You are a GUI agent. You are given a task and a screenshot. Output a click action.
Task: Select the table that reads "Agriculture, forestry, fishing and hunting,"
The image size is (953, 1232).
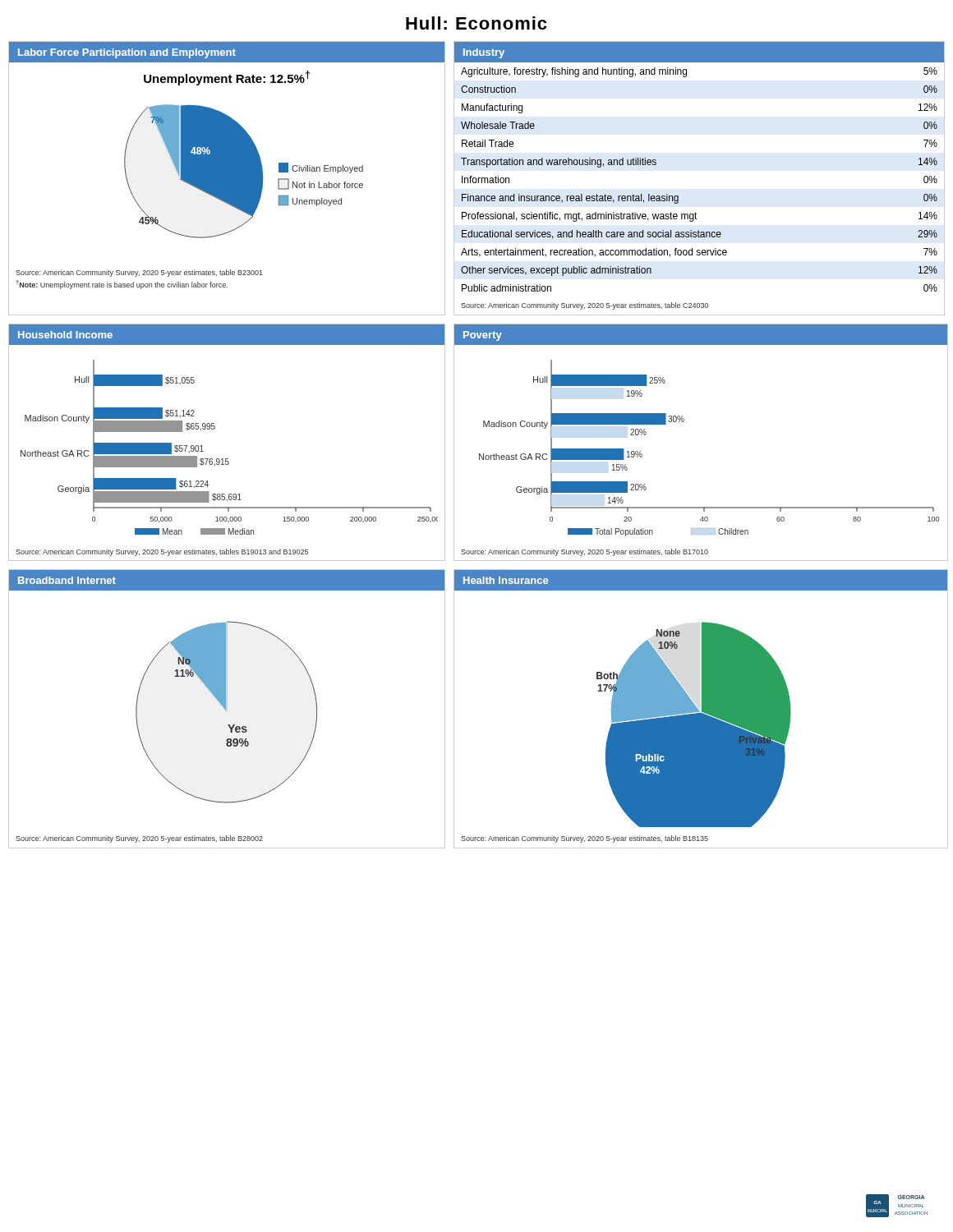(699, 178)
